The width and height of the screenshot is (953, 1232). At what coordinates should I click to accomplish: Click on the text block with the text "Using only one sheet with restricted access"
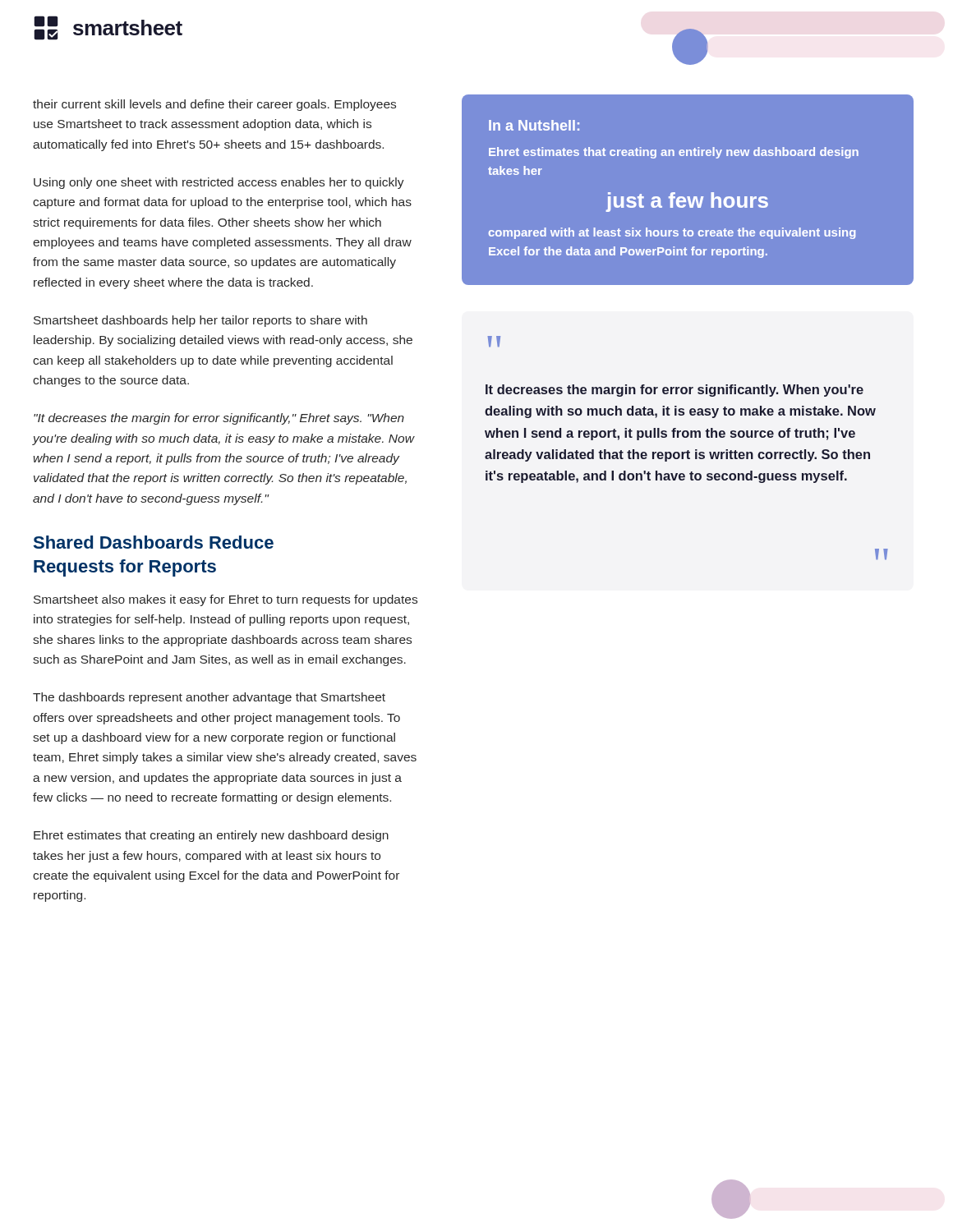click(222, 232)
